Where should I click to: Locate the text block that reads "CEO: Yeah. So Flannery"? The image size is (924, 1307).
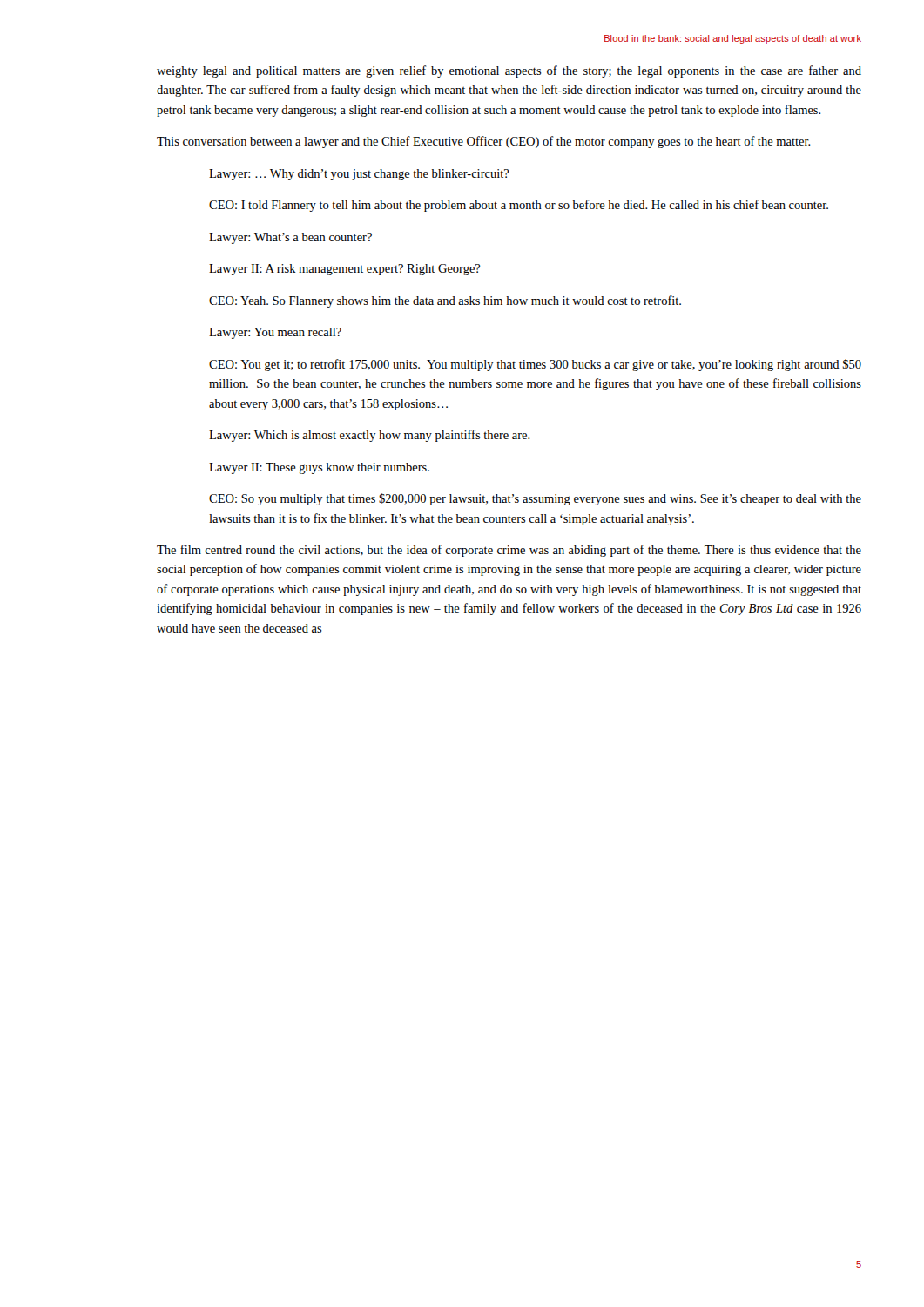coord(445,300)
